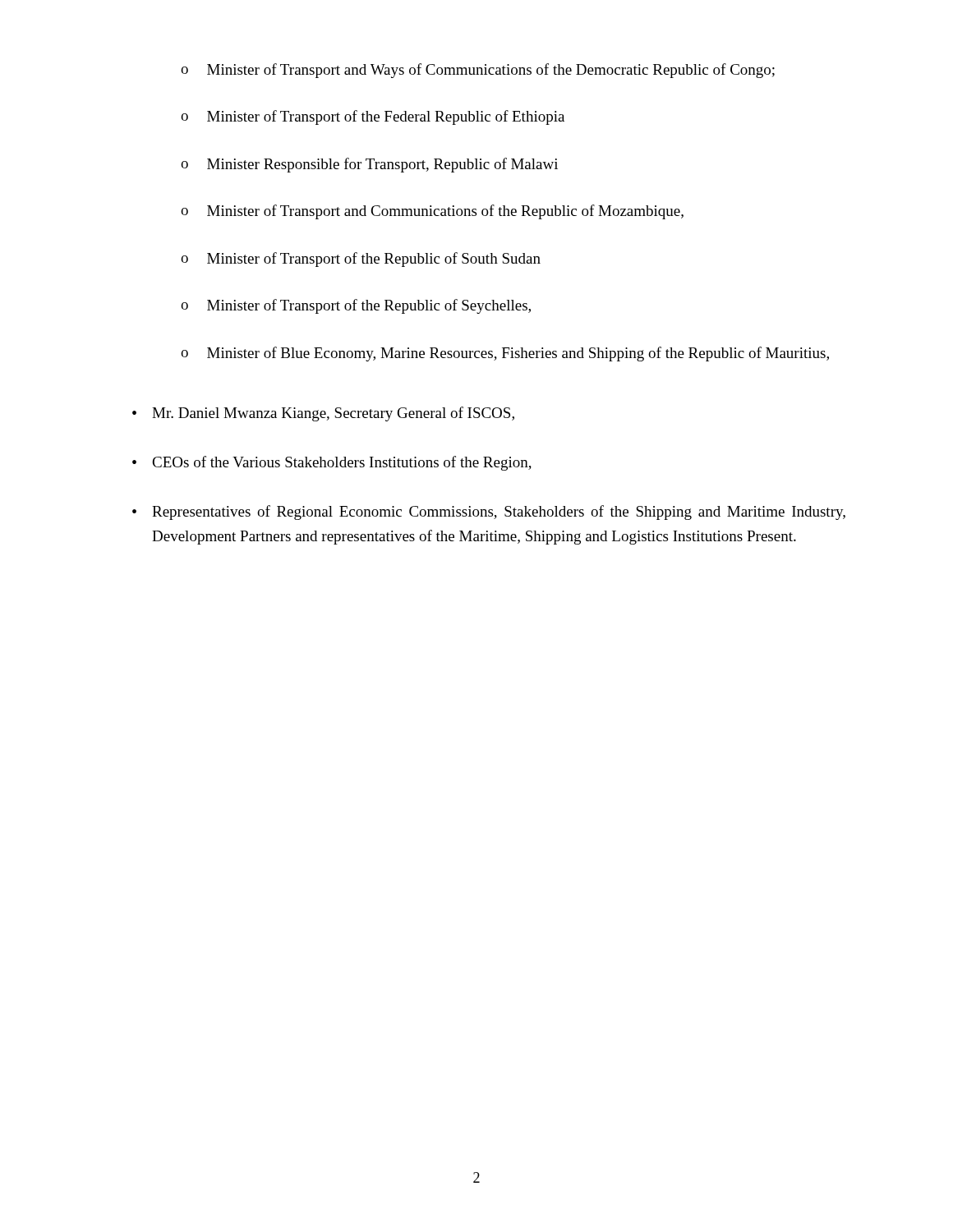Find the list item containing "• Mr. Daniel Mwanza Kiange, Secretary General of"
Image resolution: width=953 pixels, height=1232 pixels.
[323, 413]
